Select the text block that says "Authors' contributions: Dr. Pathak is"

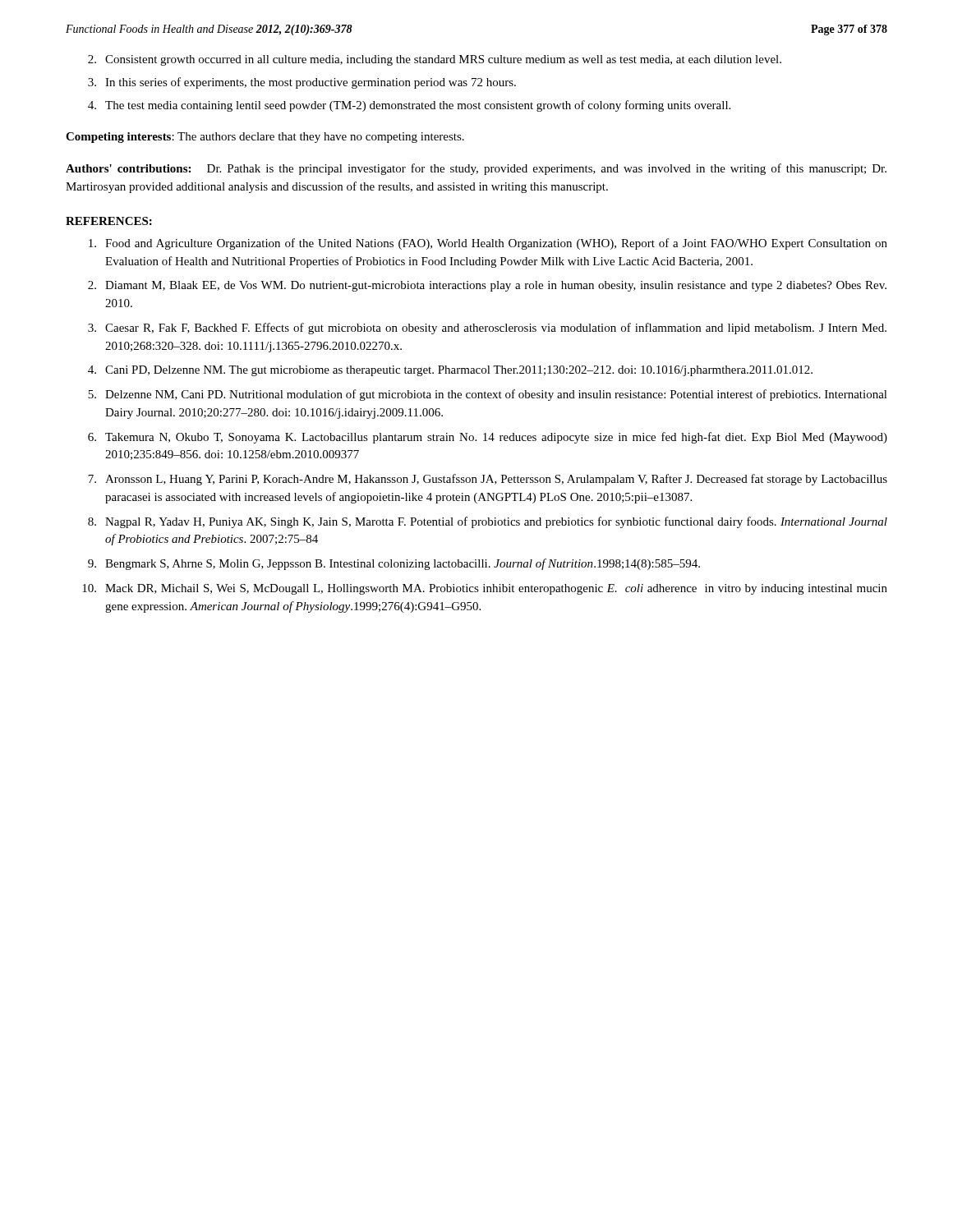click(476, 177)
